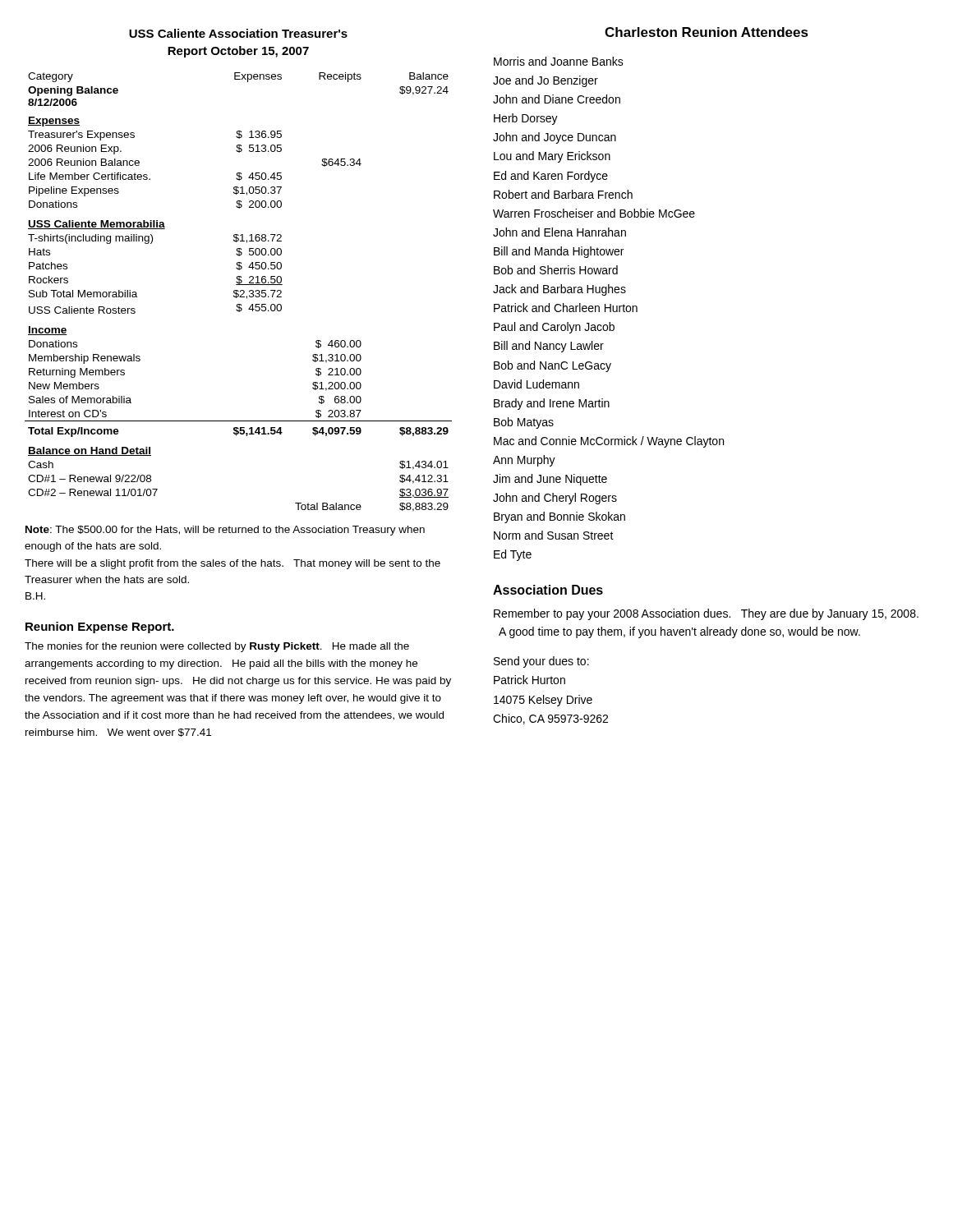Locate the element starting "Joe and Jo Benziger"
The height and width of the screenshot is (1232, 953).
point(545,81)
